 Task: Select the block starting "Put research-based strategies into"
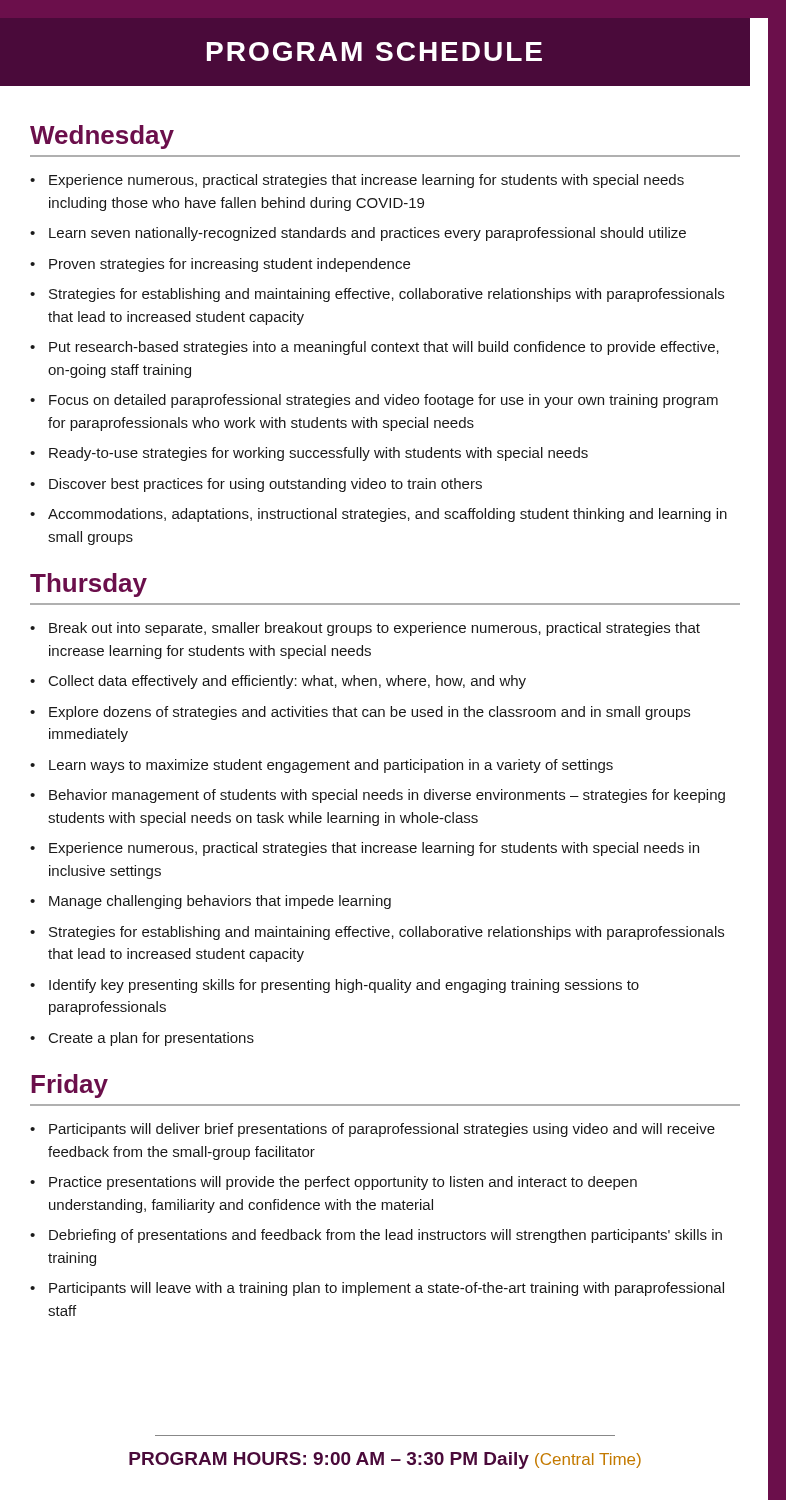(384, 358)
